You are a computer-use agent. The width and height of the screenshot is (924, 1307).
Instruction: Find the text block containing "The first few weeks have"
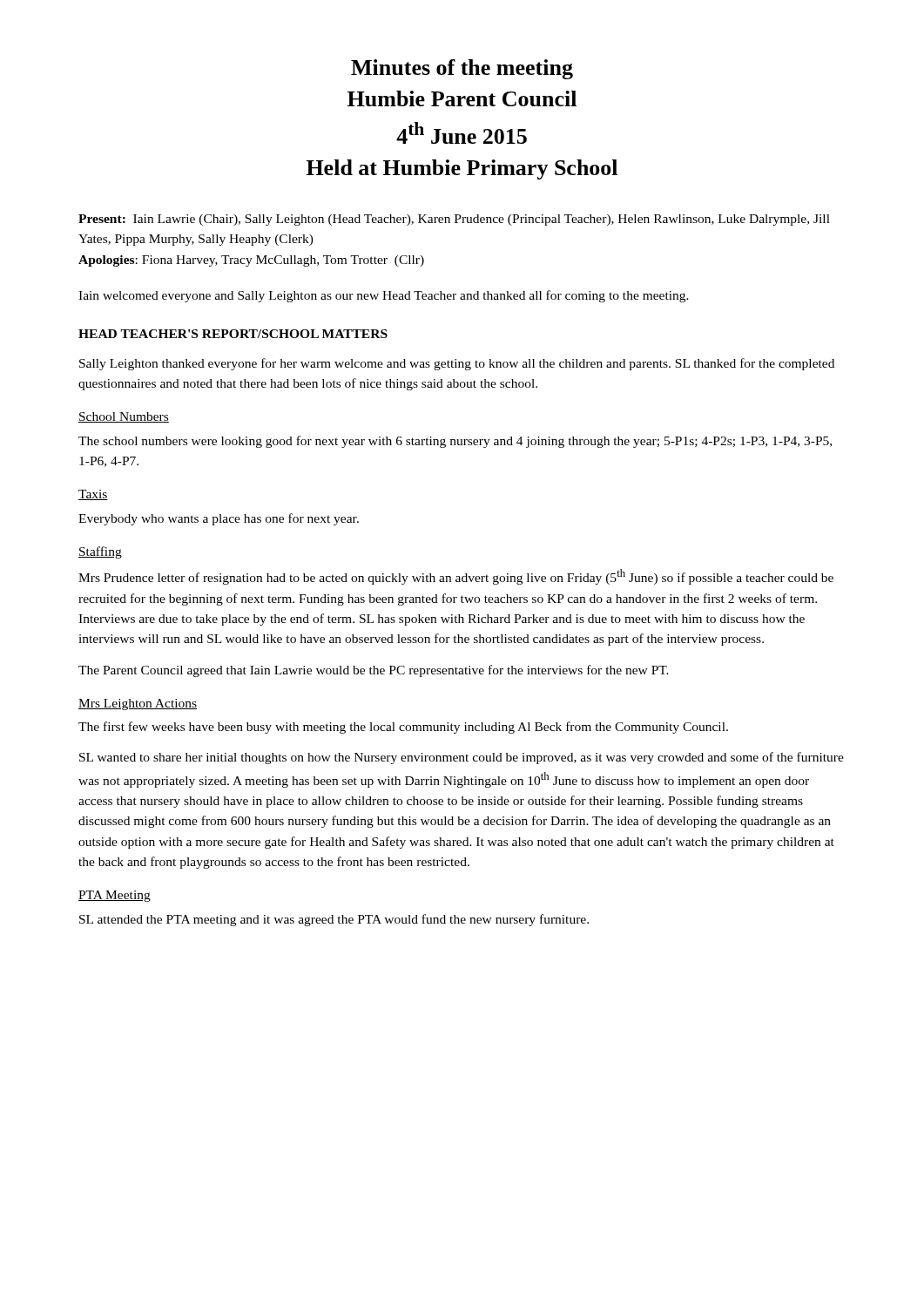[x=404, y=726]
